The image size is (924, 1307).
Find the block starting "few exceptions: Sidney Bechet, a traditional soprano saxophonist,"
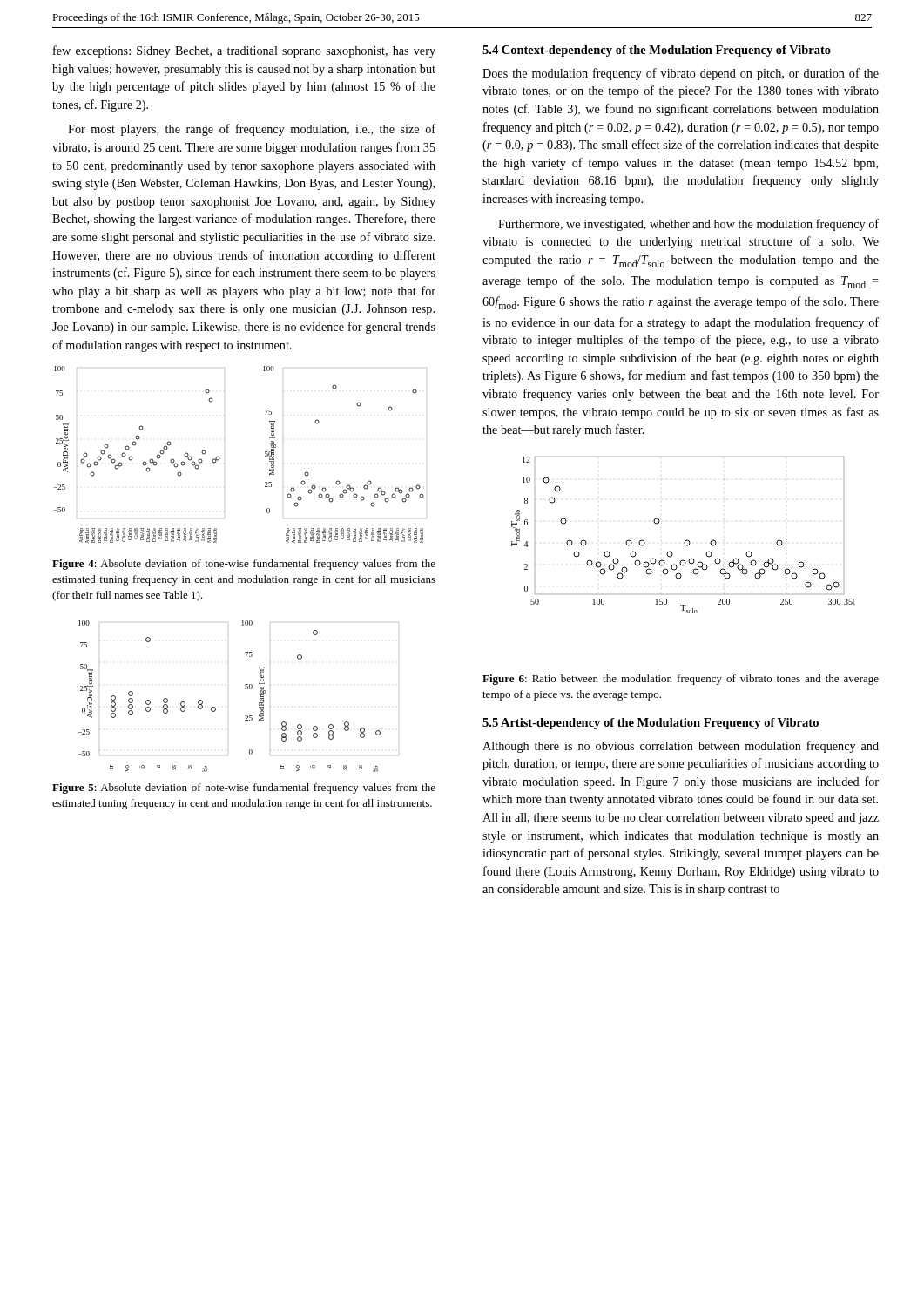click(x=244, y=198)
